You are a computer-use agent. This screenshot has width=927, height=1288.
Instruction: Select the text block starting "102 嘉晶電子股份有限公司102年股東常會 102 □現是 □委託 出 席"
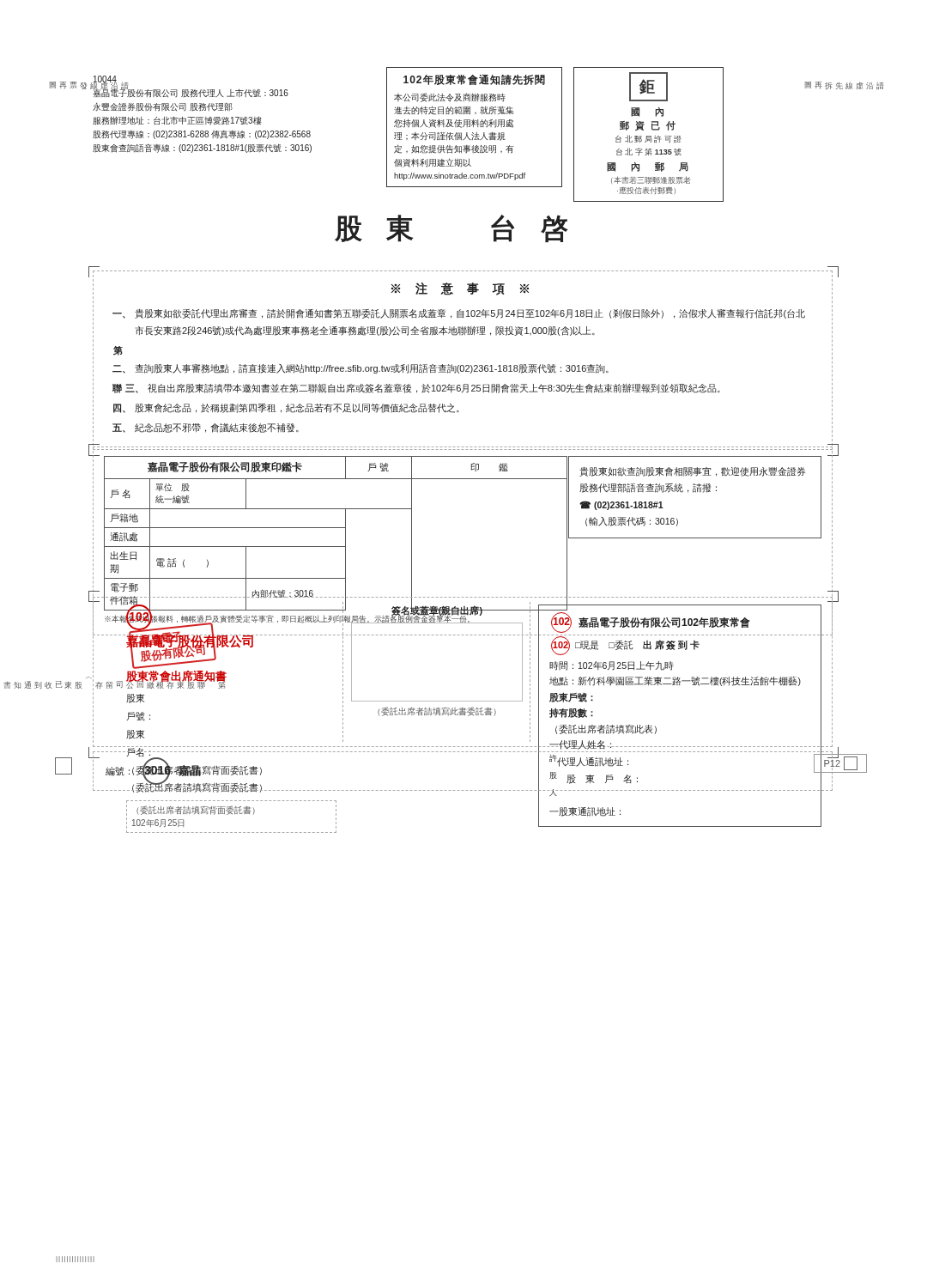pos(680,716)
